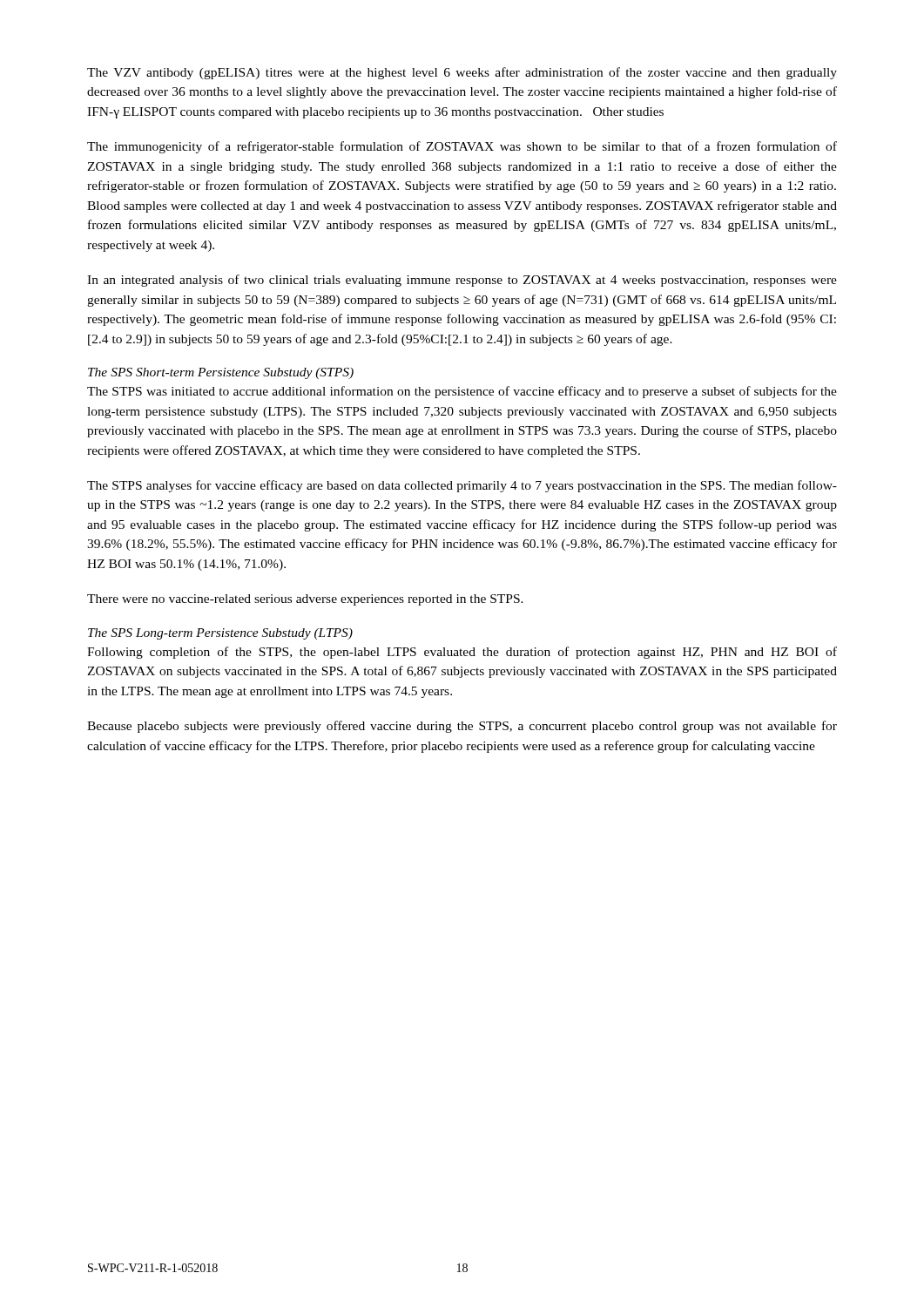Image resolution: width=924 pixels, height=1307 pixels.
Task: Select the text block that reads "The immunogenicity of"
Action: [x=462, y=195]
